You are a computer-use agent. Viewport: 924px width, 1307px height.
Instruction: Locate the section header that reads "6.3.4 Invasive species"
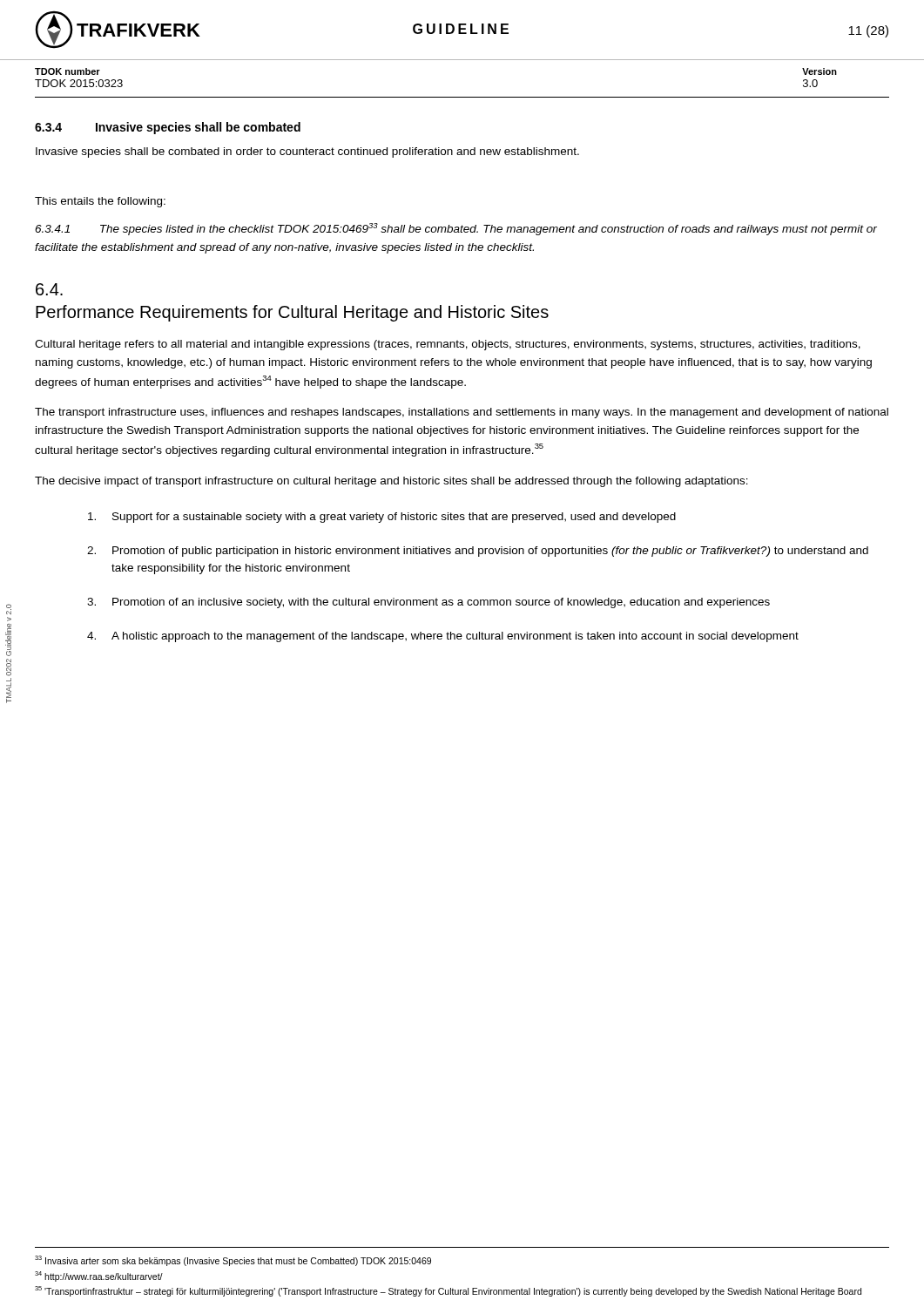coord(168,127)
